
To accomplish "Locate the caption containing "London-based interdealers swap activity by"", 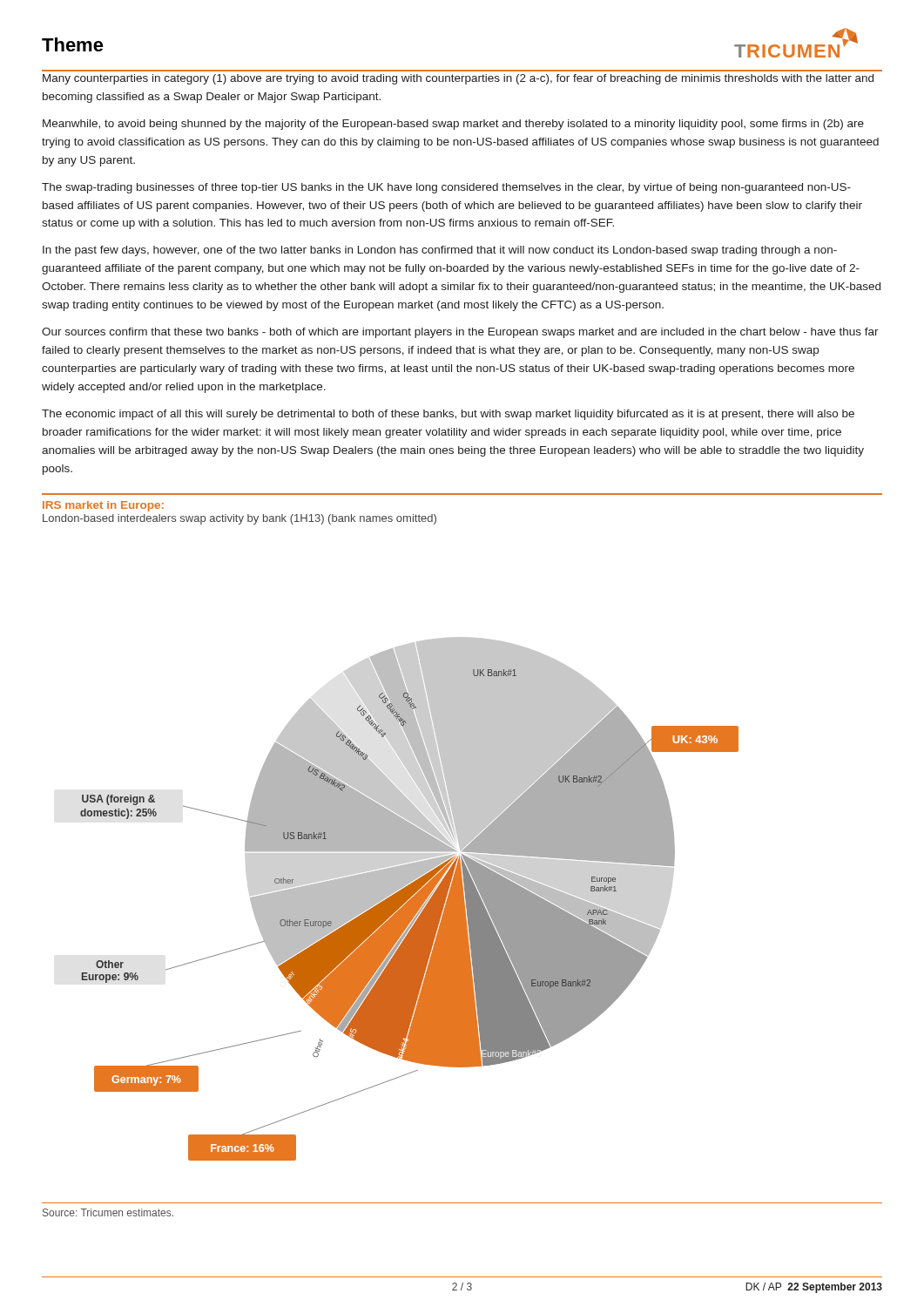I will (x=239, y=518).
